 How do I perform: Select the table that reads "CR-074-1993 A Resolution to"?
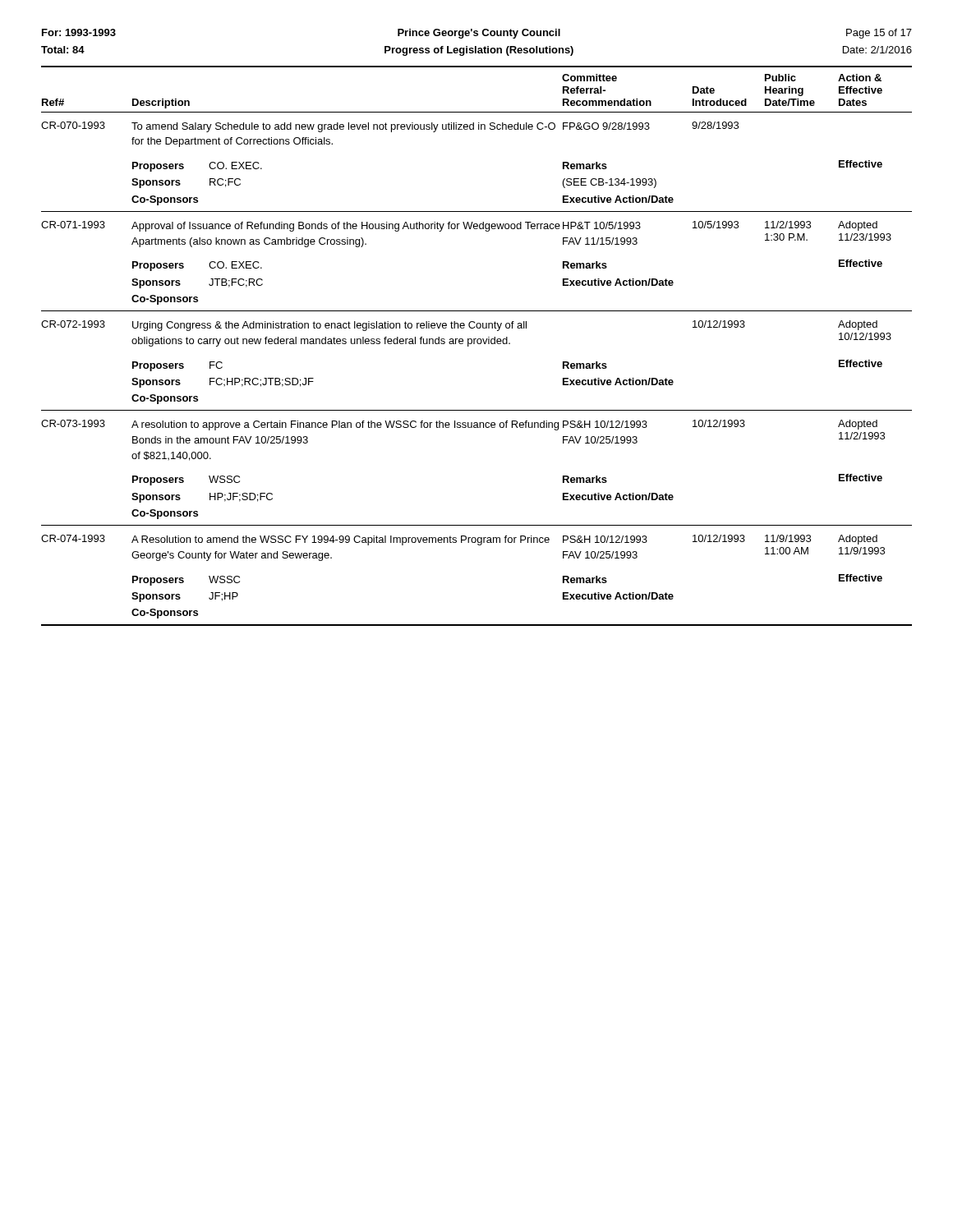[x=476, y=575]
